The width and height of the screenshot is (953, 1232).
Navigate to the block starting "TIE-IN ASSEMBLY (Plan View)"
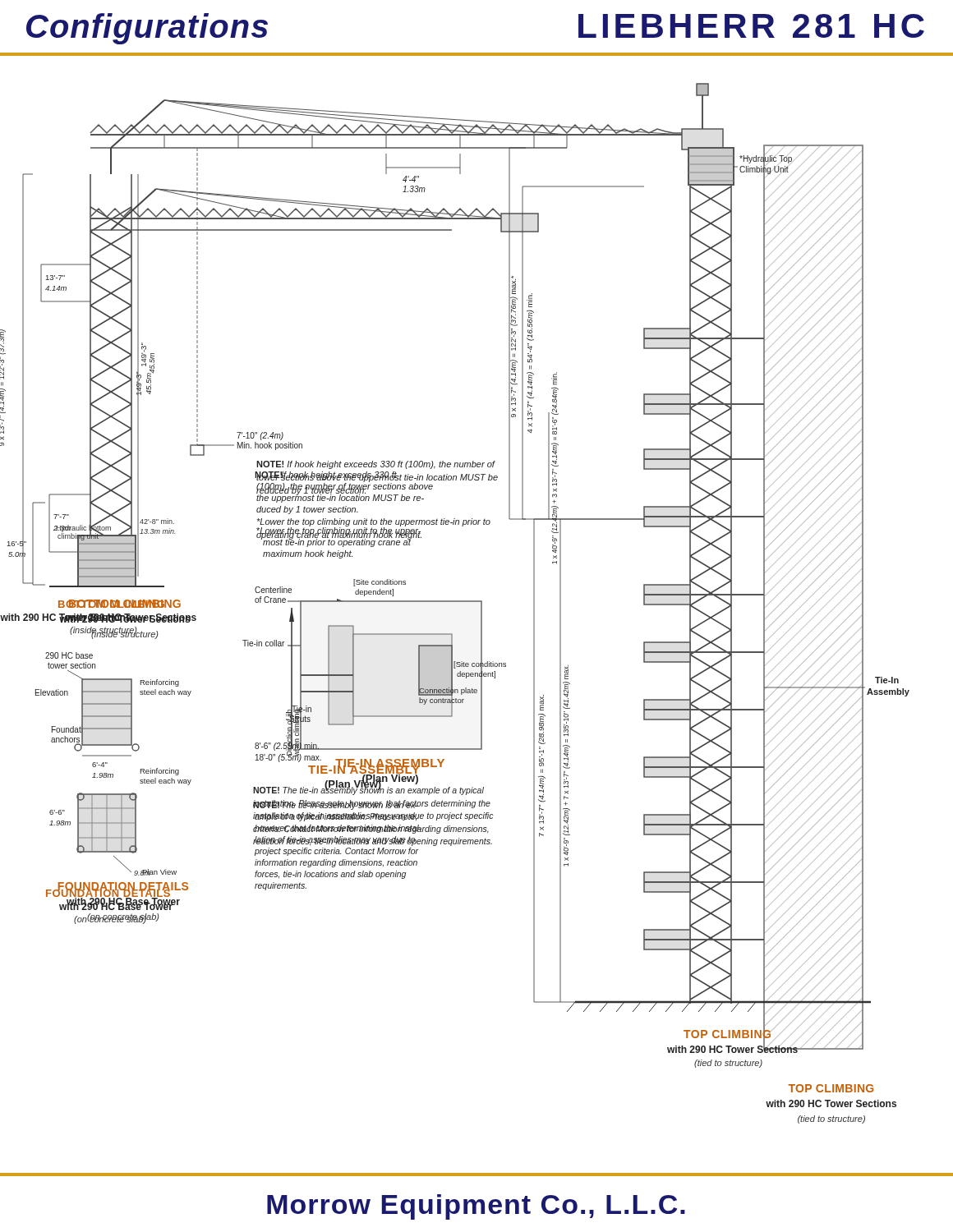[x=390, y=770]
